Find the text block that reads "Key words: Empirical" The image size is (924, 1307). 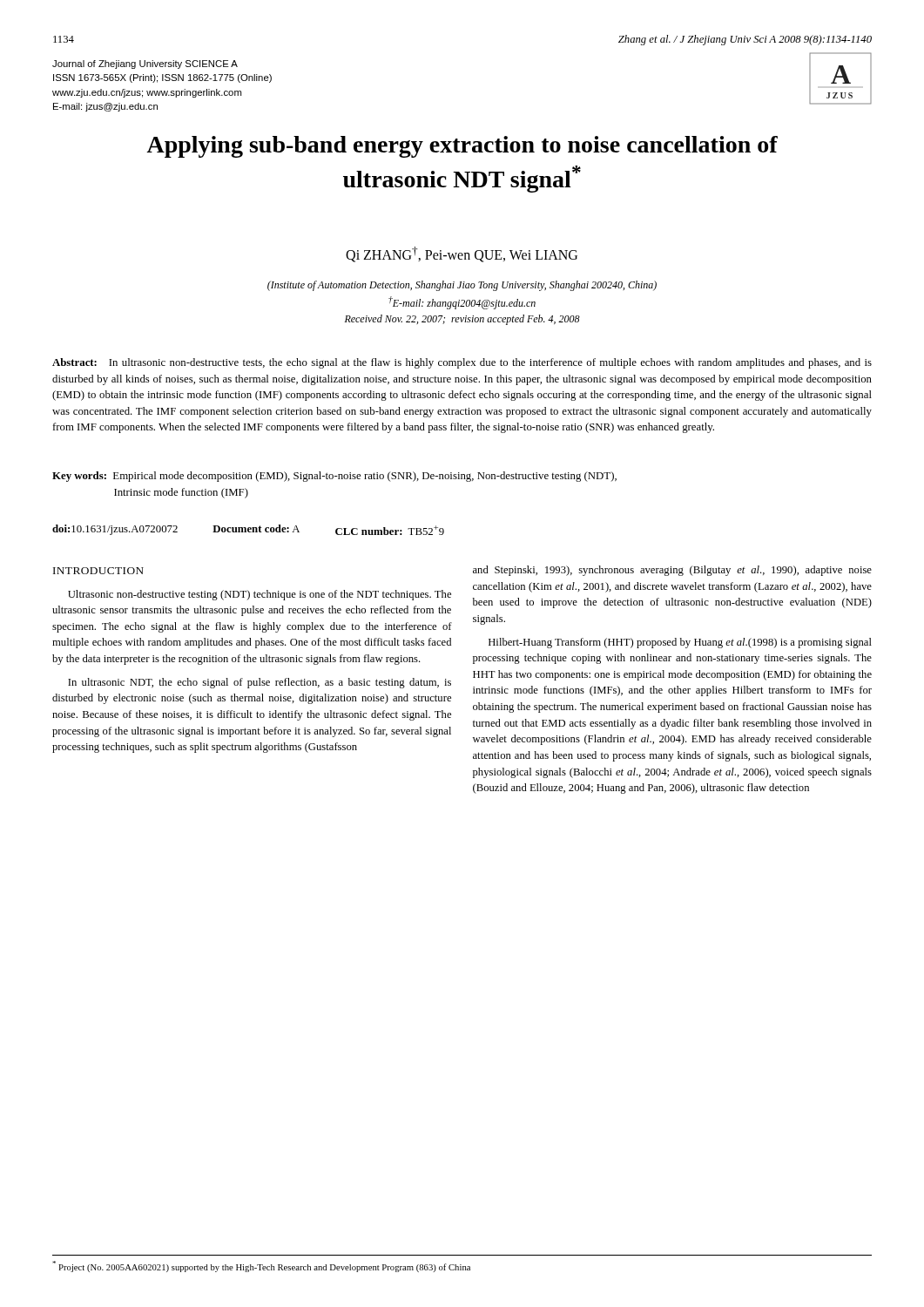click(x=335, y=484)
